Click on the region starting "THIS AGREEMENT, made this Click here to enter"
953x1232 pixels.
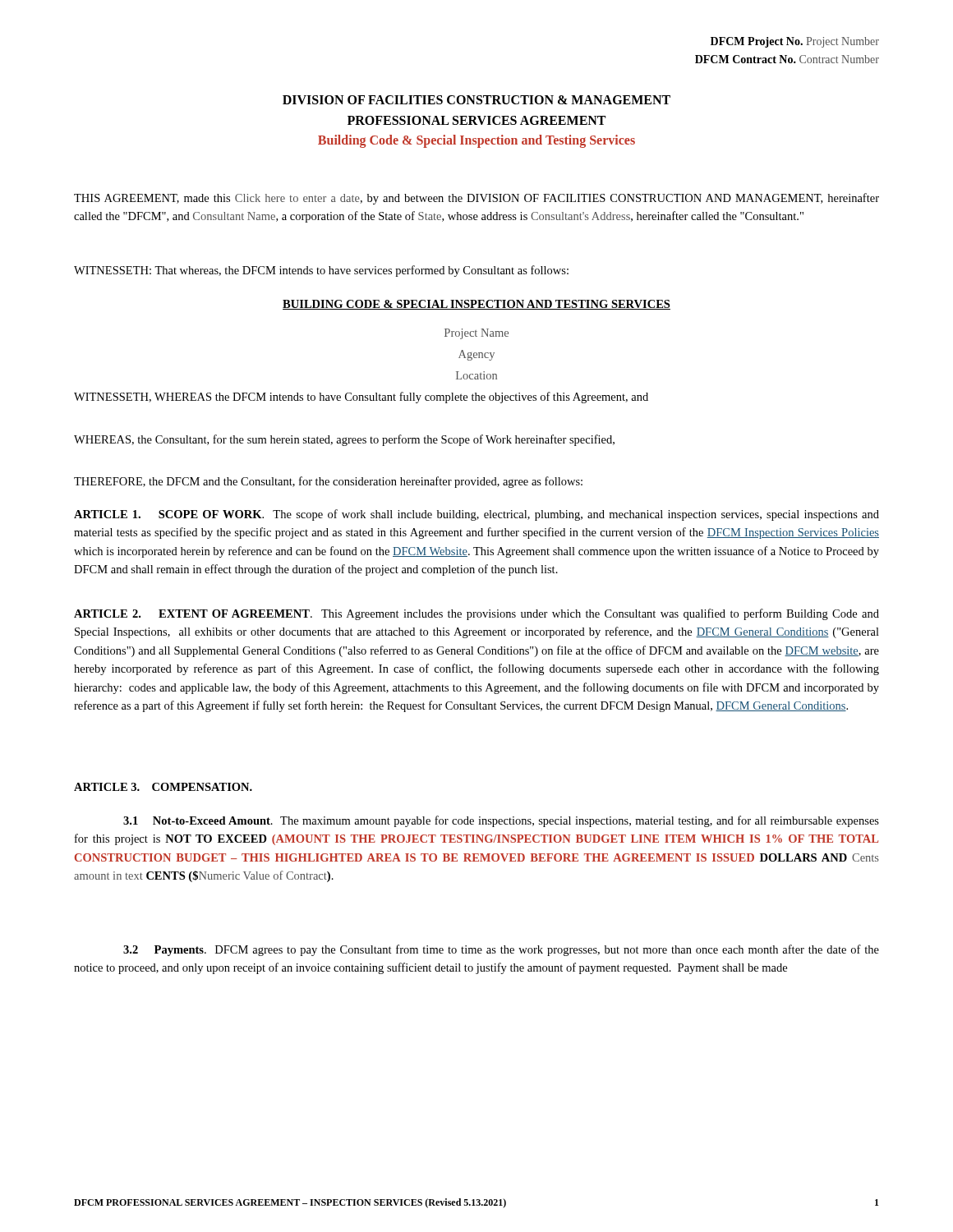476,207
